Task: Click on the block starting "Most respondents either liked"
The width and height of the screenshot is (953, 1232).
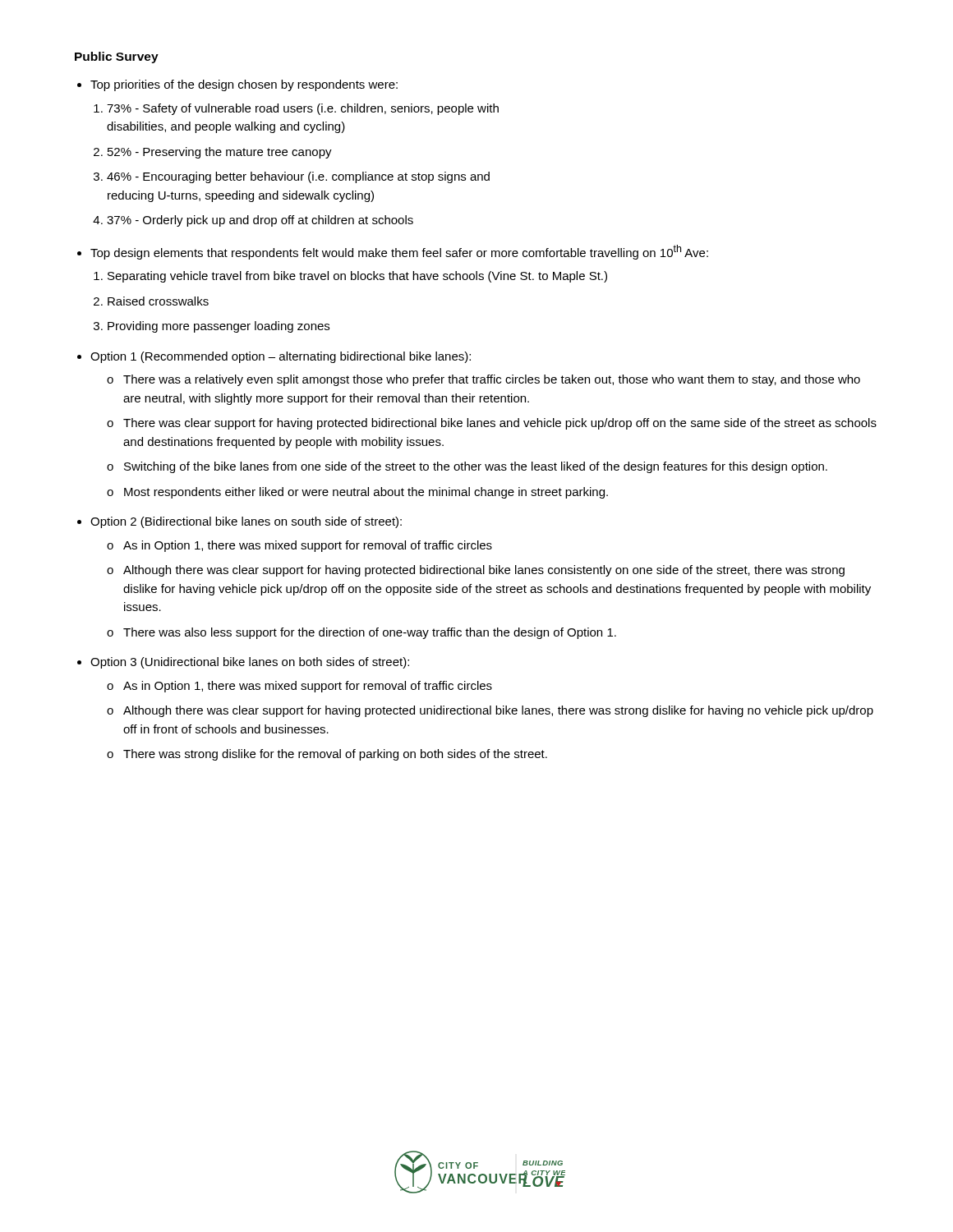Action: click(x=366, y=491)
